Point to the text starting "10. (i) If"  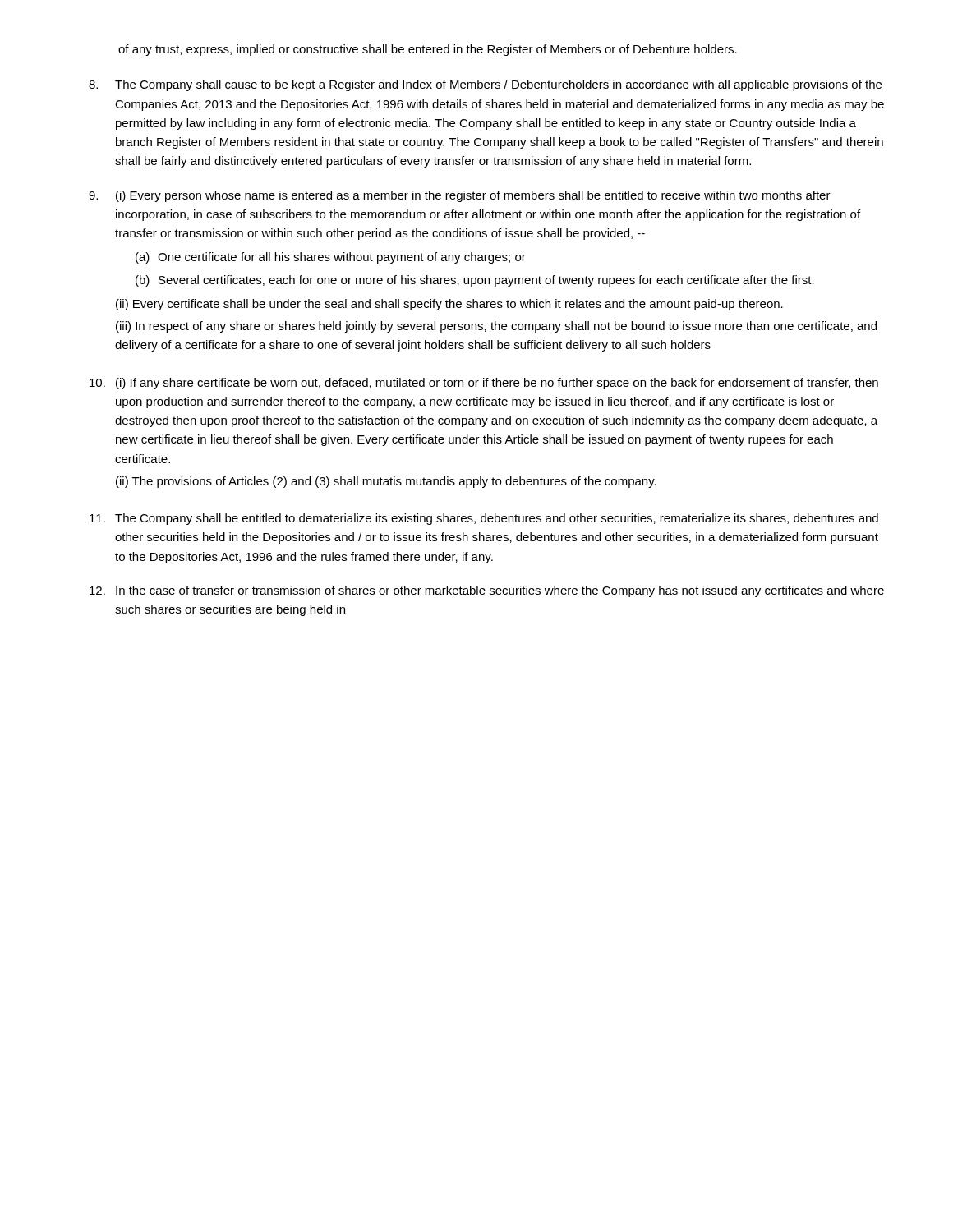click(x=488, y=433)
